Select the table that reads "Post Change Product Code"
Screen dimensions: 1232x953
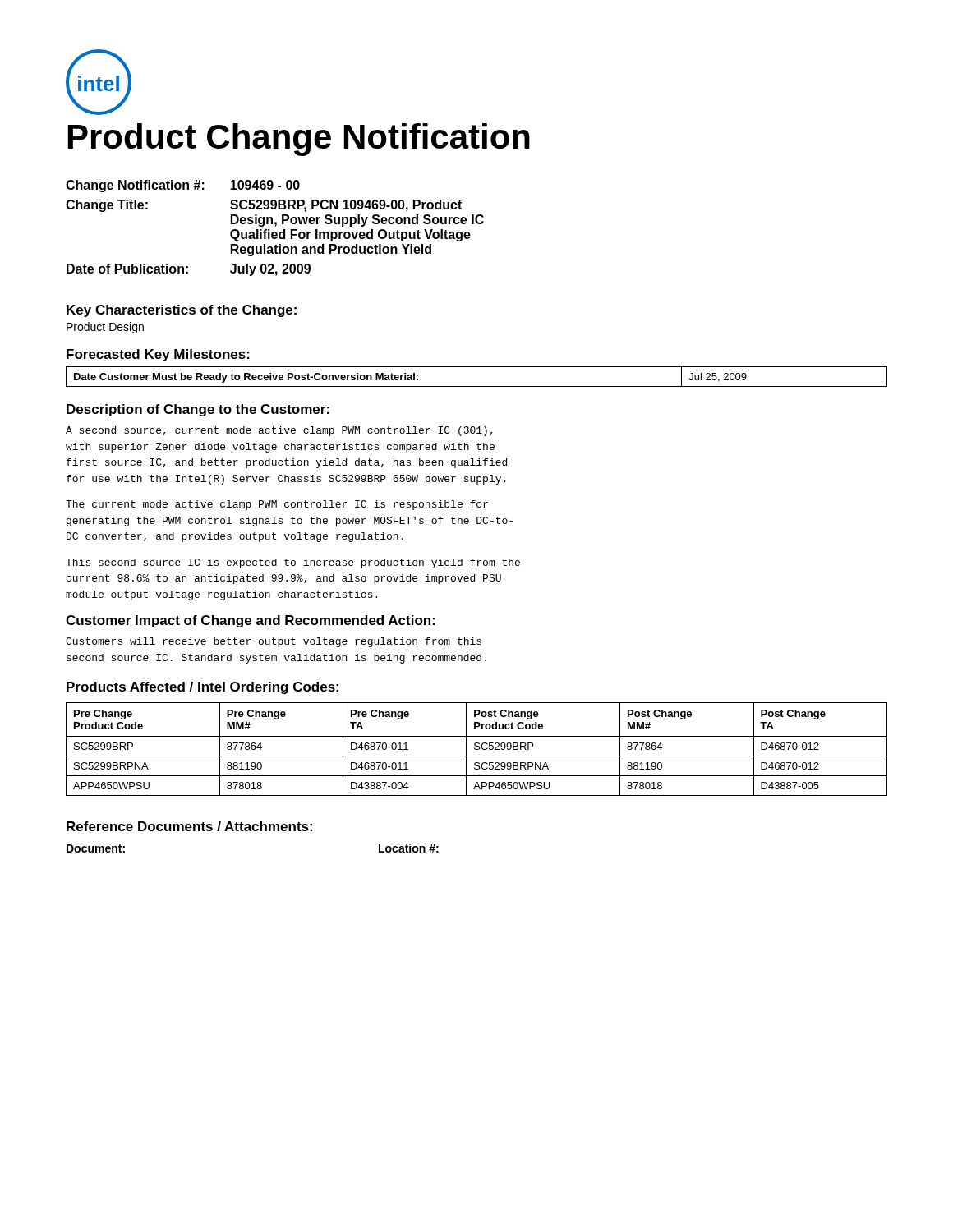pos(476,749)
